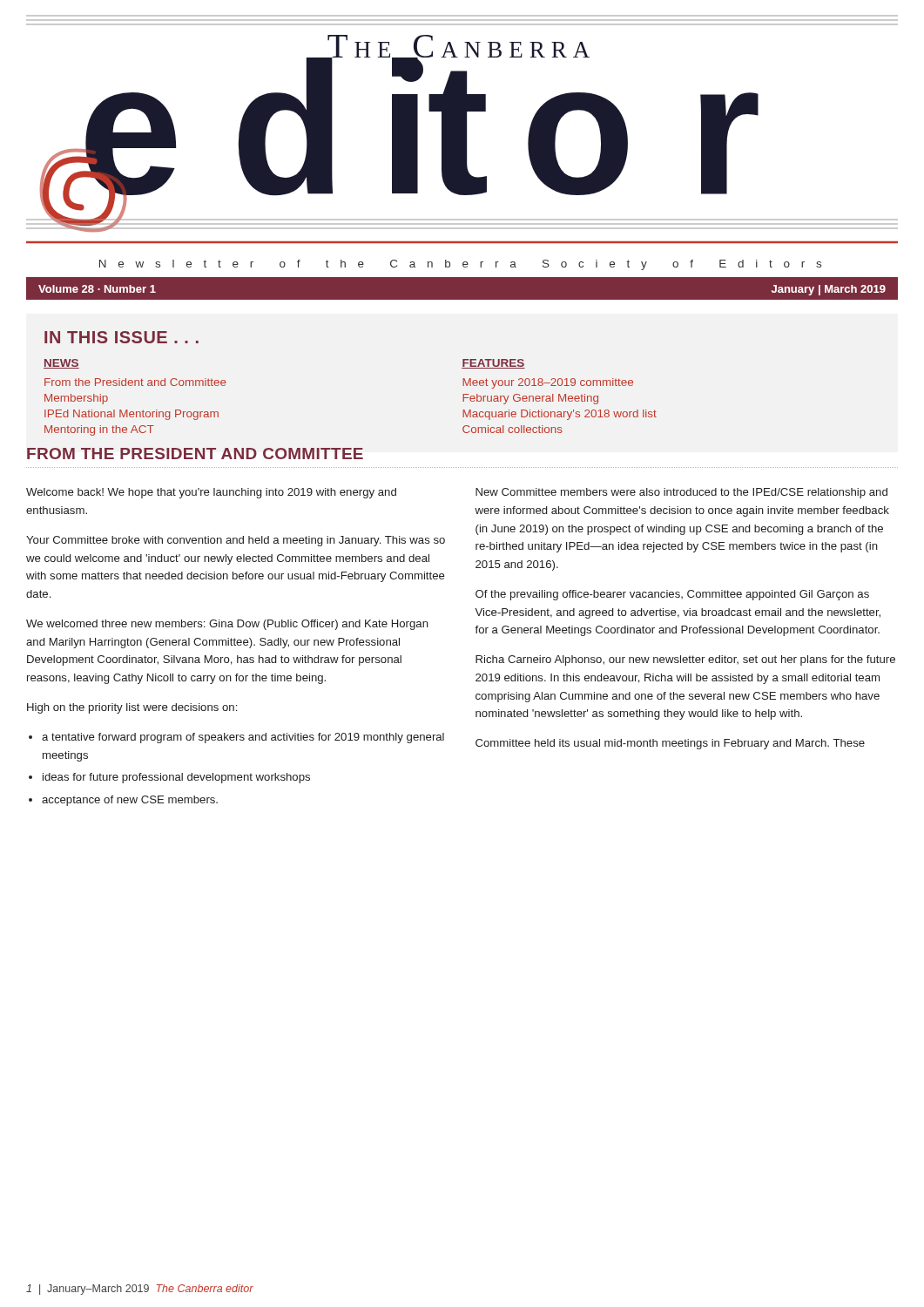The height and width of the screenshot is (1307, 924).
Task: Locate the block starting "IPEd National Mentoring Program"
Action: [131, 413]
